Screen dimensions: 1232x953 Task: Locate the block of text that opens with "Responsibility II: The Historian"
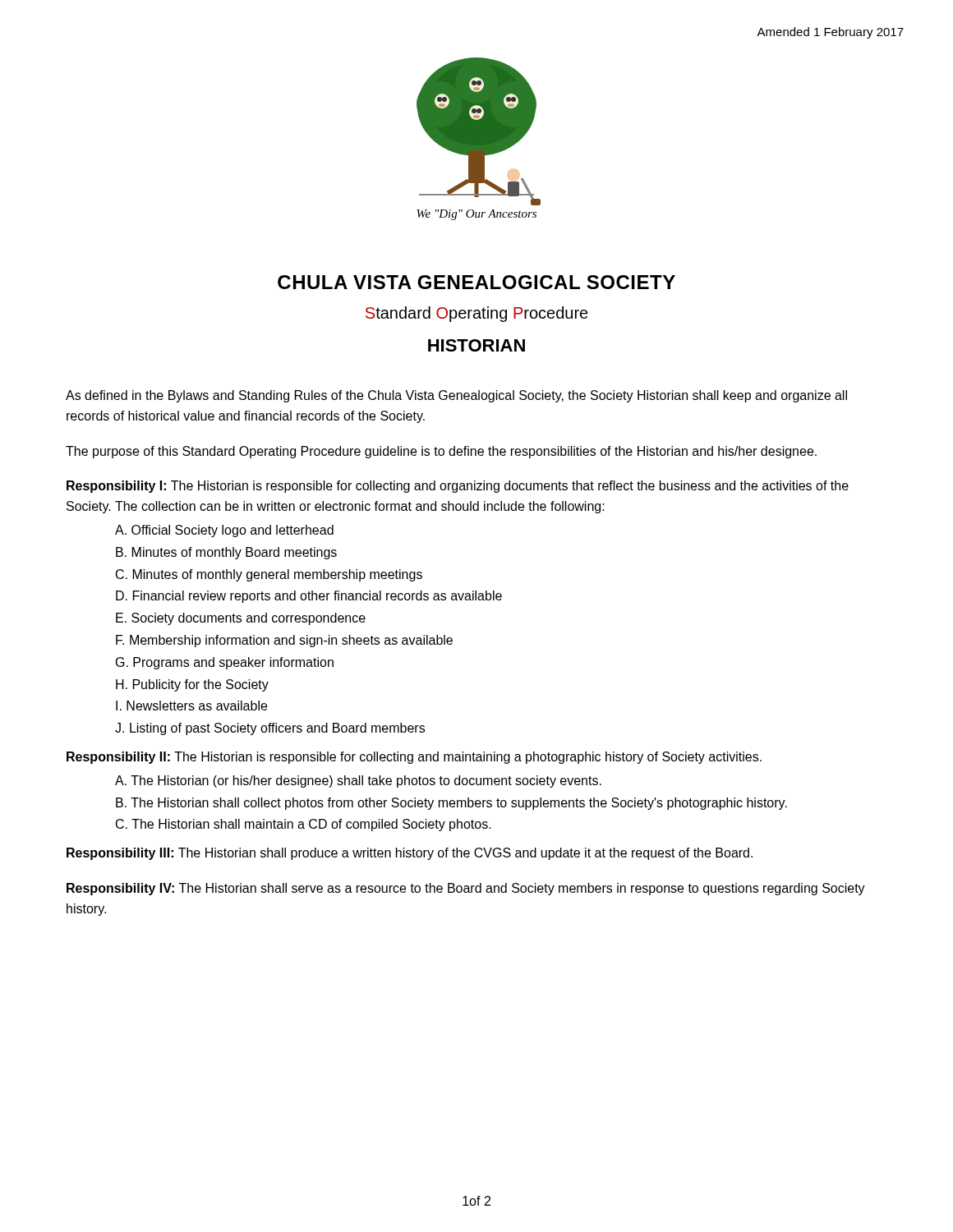click(x=476, y=758)
